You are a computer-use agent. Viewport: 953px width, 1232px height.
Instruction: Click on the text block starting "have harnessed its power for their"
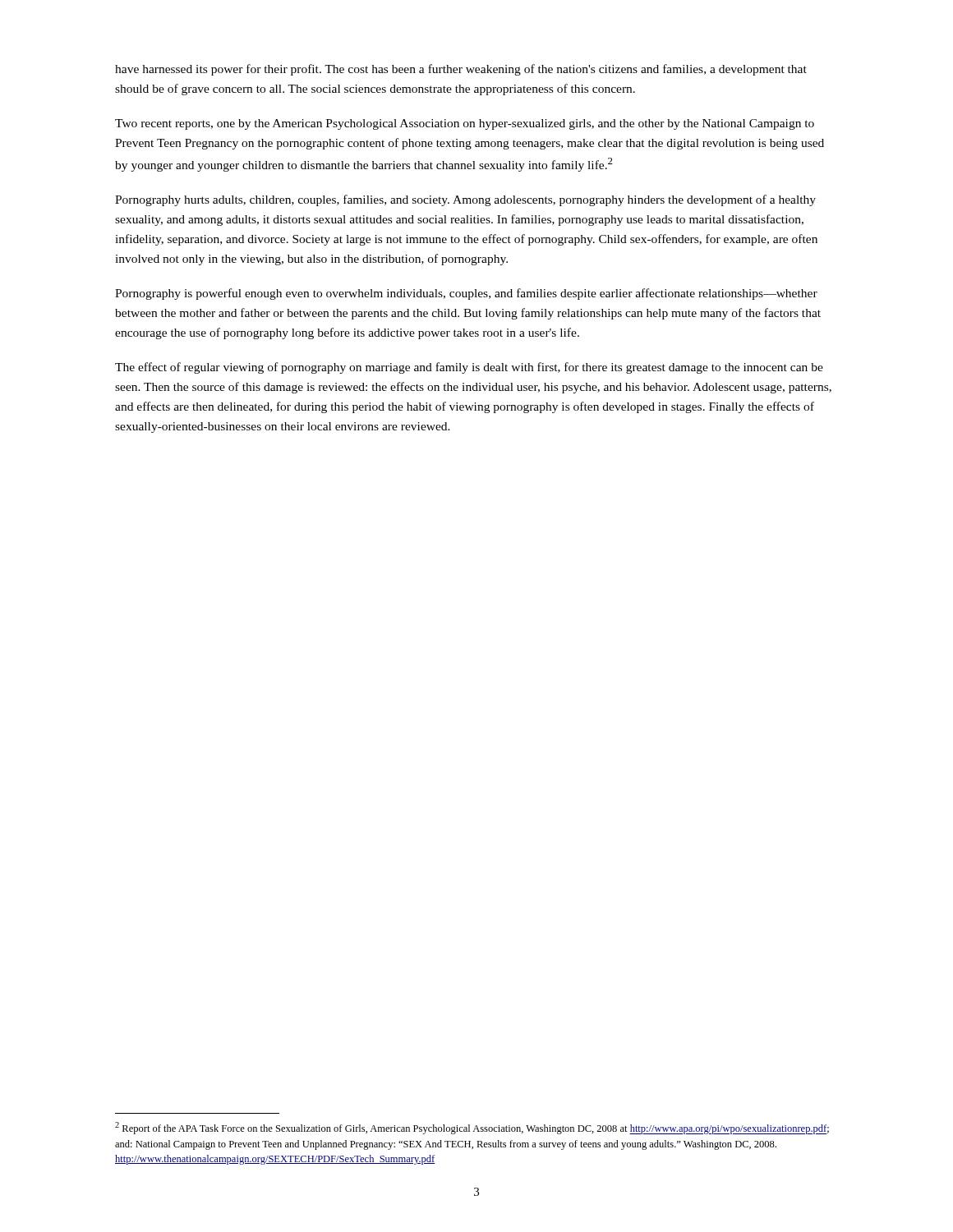(x=461, y=78)
